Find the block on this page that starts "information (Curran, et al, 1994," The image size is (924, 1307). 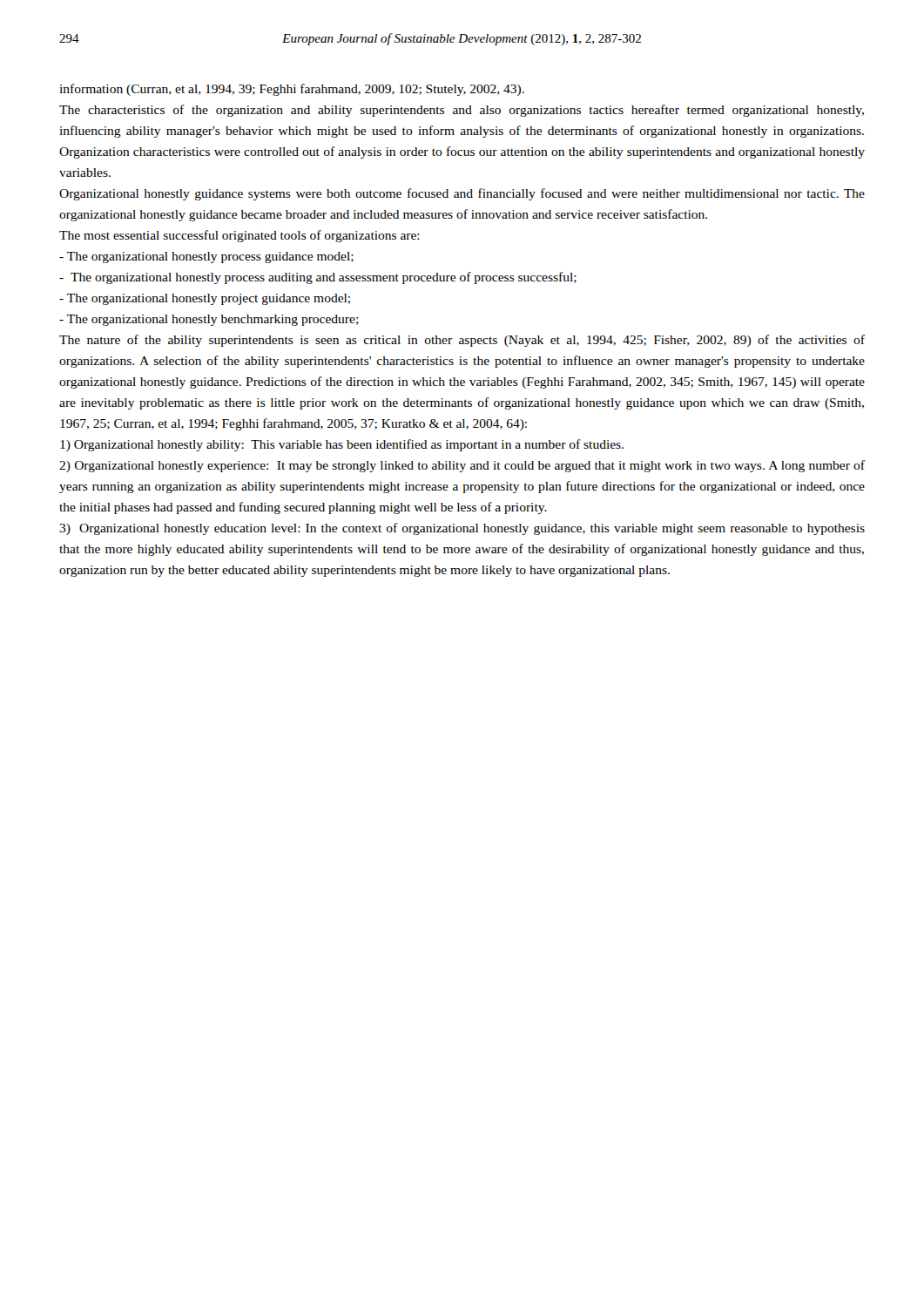292,88
